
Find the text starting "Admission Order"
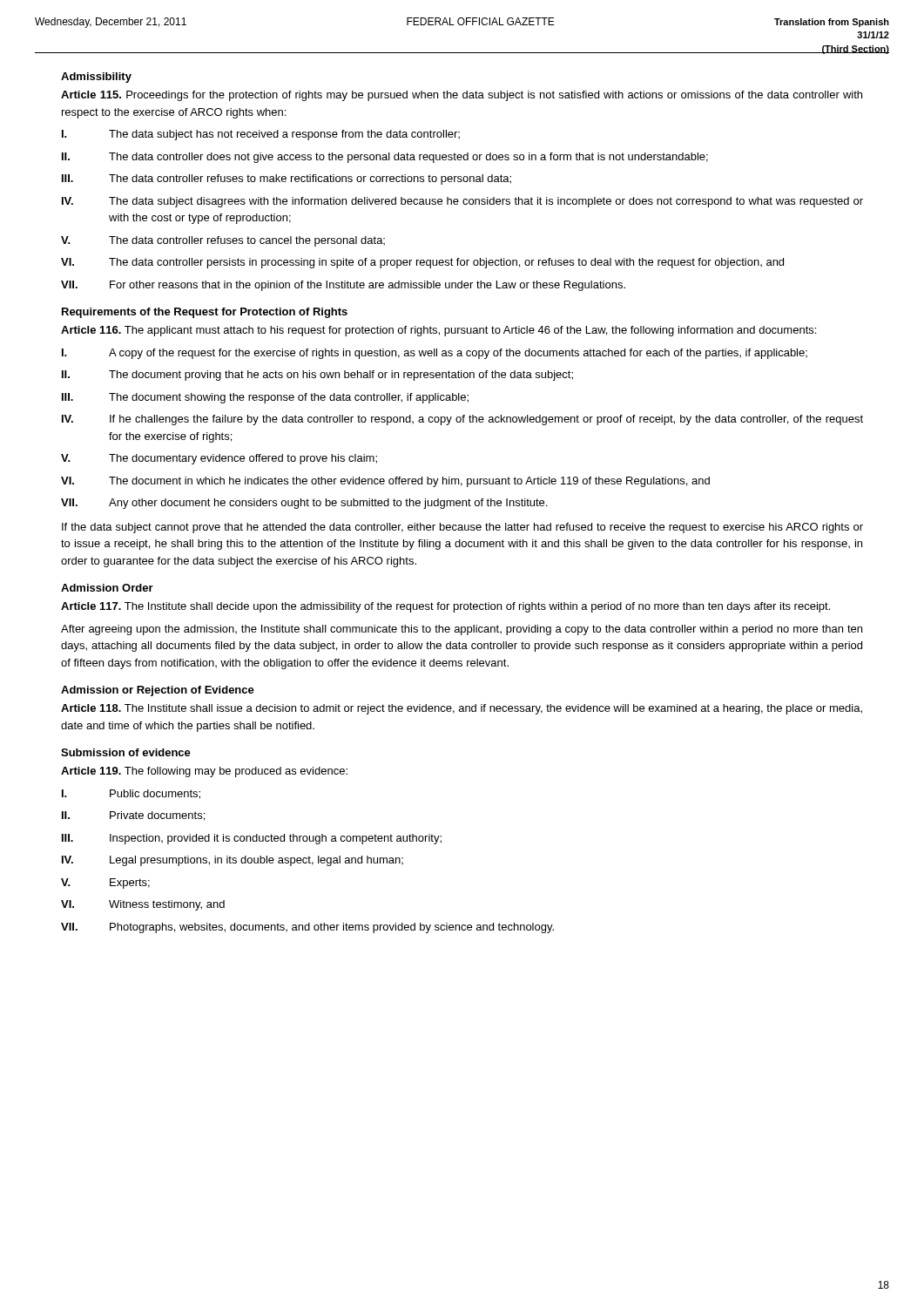107,588
